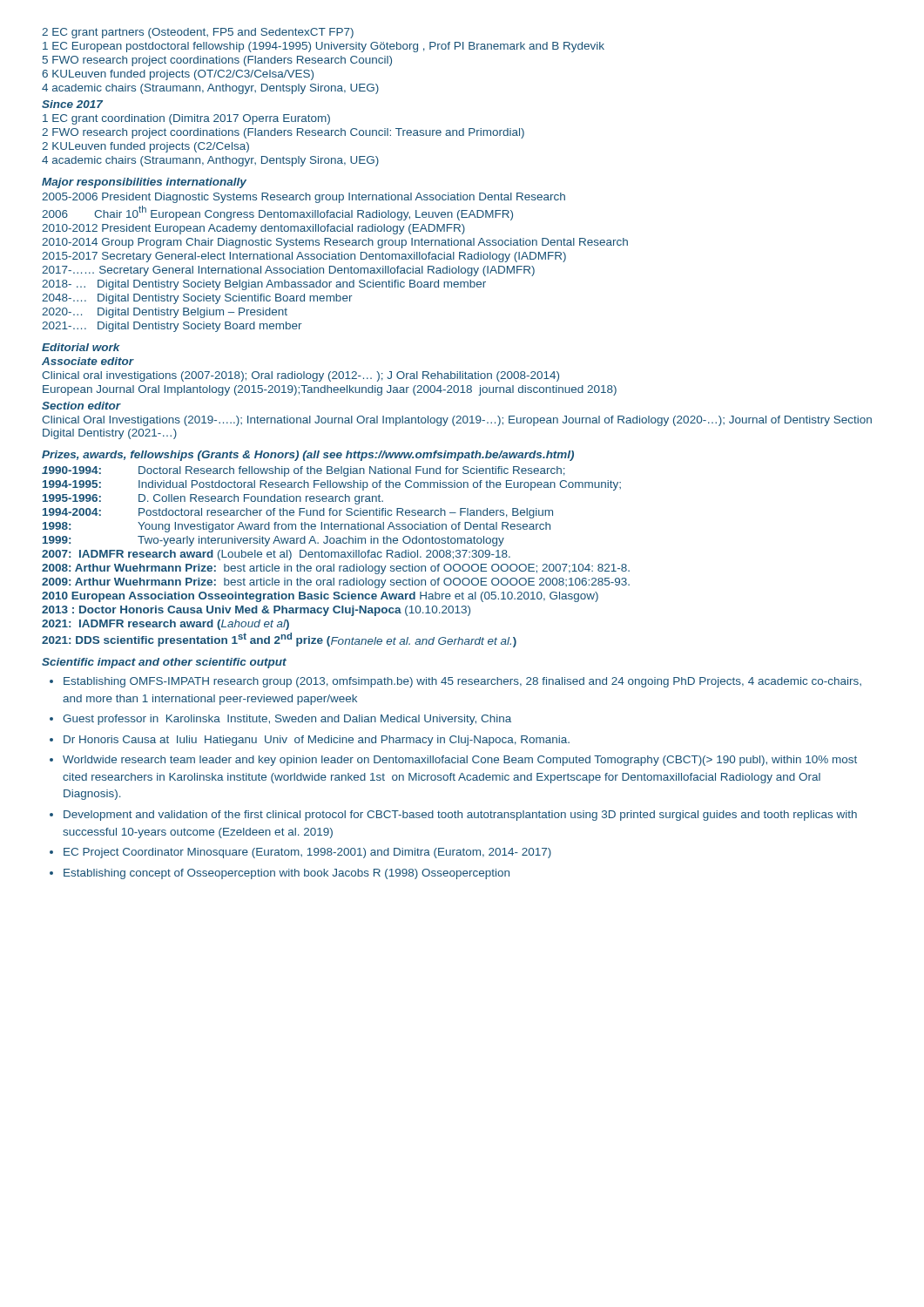Click the passage that begins "Clinical oral investigations (2007-2018); Oral radiology (2012-… );"

point(301,375)
